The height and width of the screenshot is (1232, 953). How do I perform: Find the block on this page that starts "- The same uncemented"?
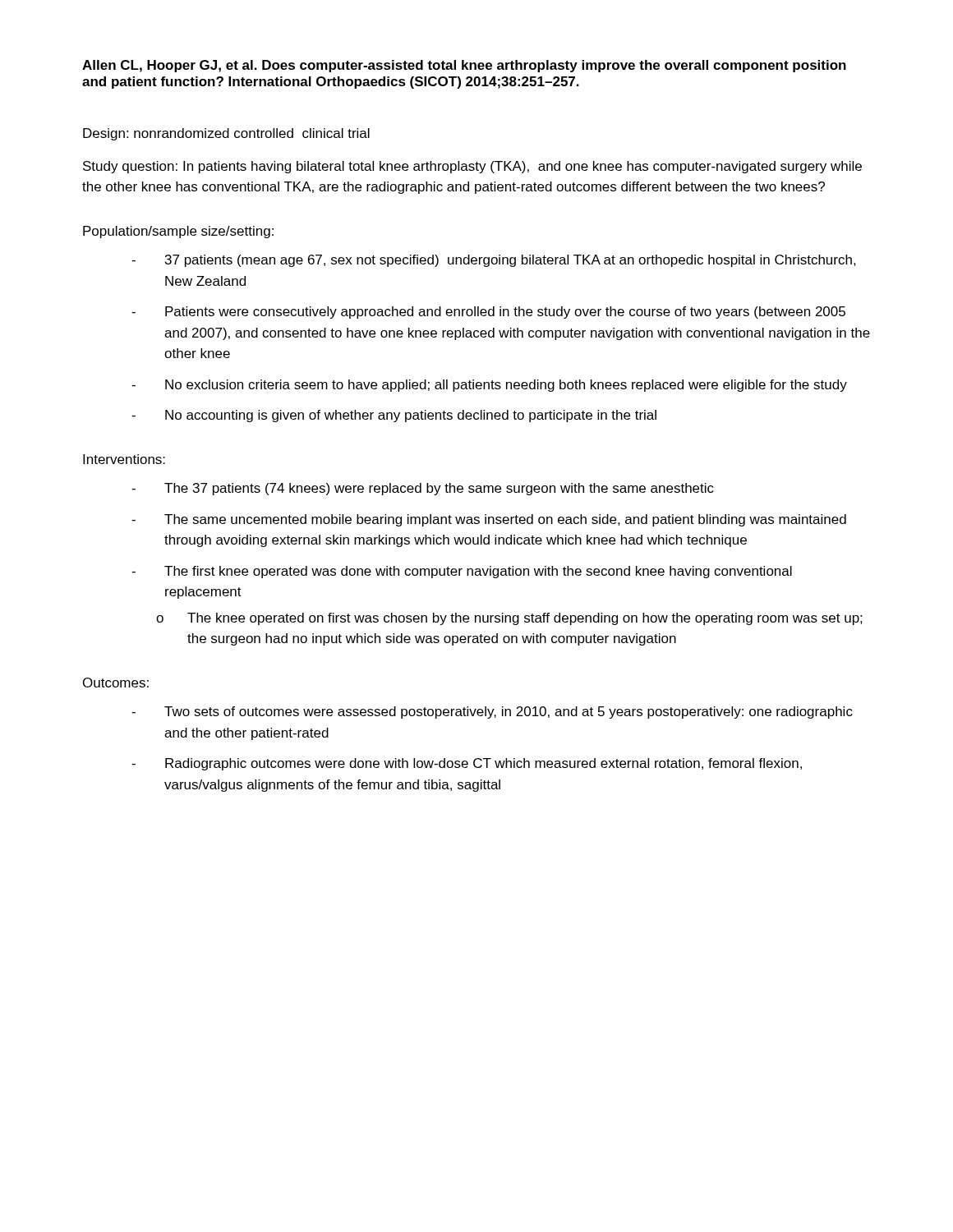pos(476,530)
